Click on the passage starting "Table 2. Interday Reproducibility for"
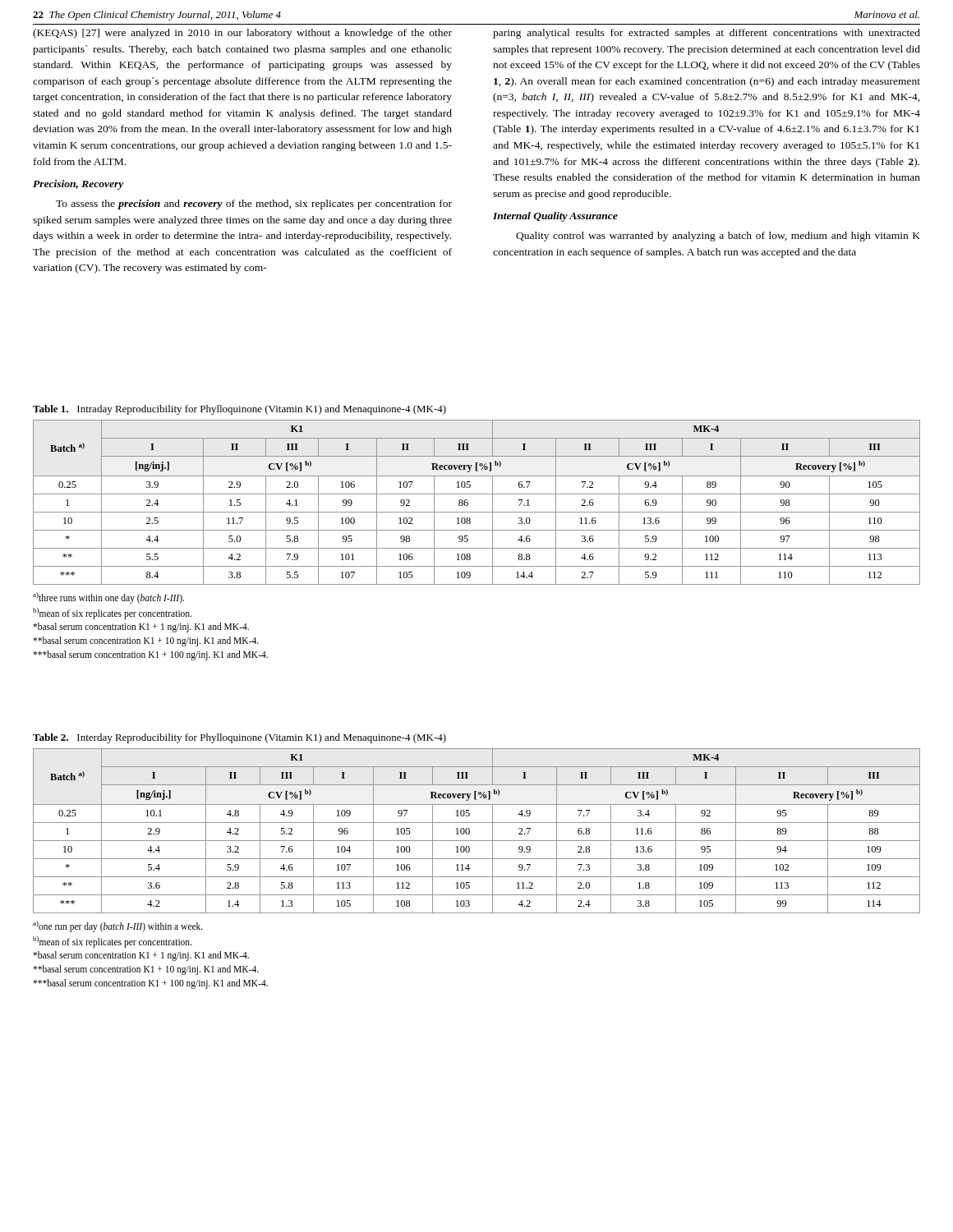Image resolution: width=953 pixels, height=1232 pixels. pyautogui.click(x=240, y=737)
